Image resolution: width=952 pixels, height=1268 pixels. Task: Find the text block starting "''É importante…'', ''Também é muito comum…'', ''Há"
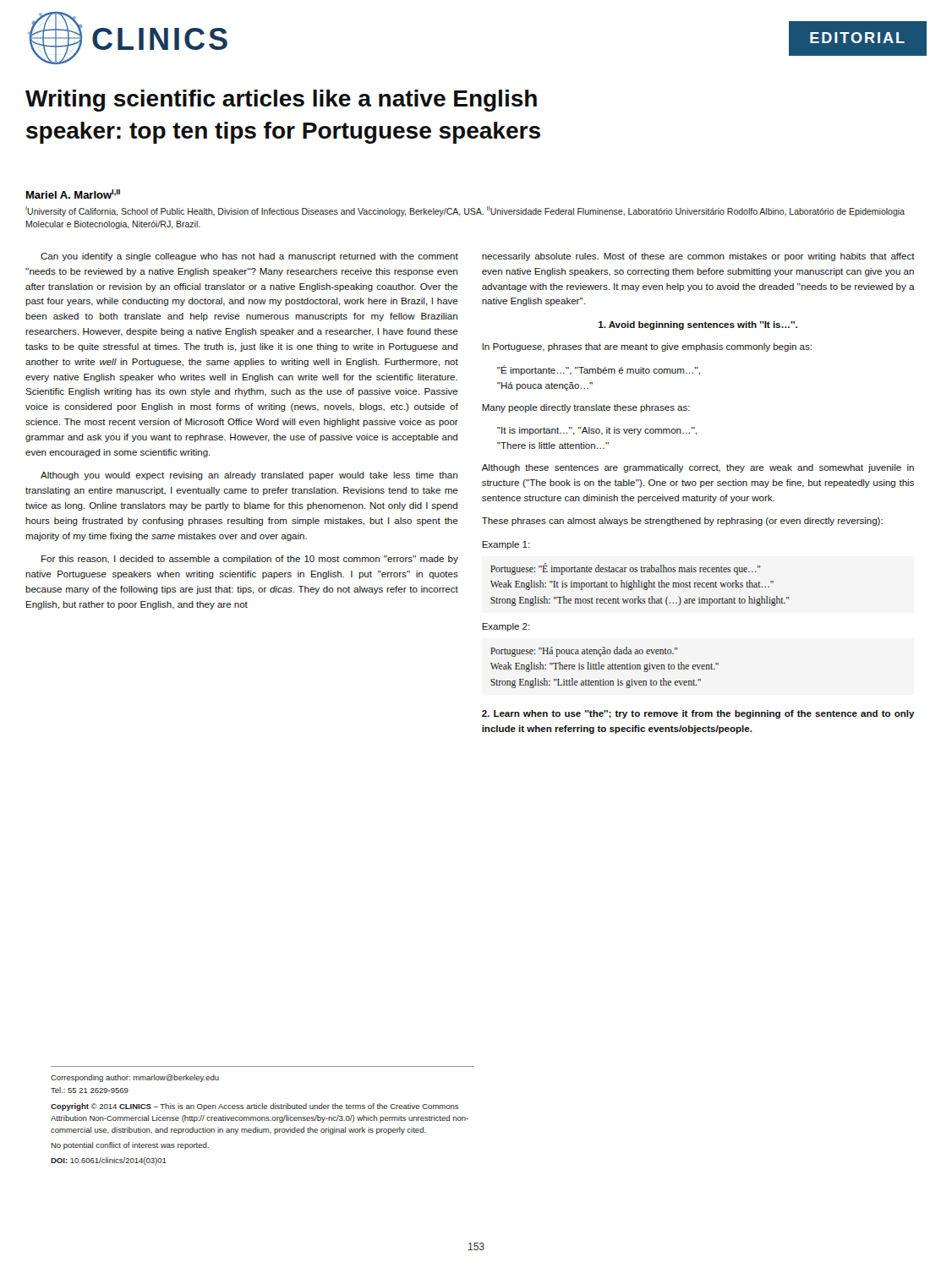click(x=599, y=378)
